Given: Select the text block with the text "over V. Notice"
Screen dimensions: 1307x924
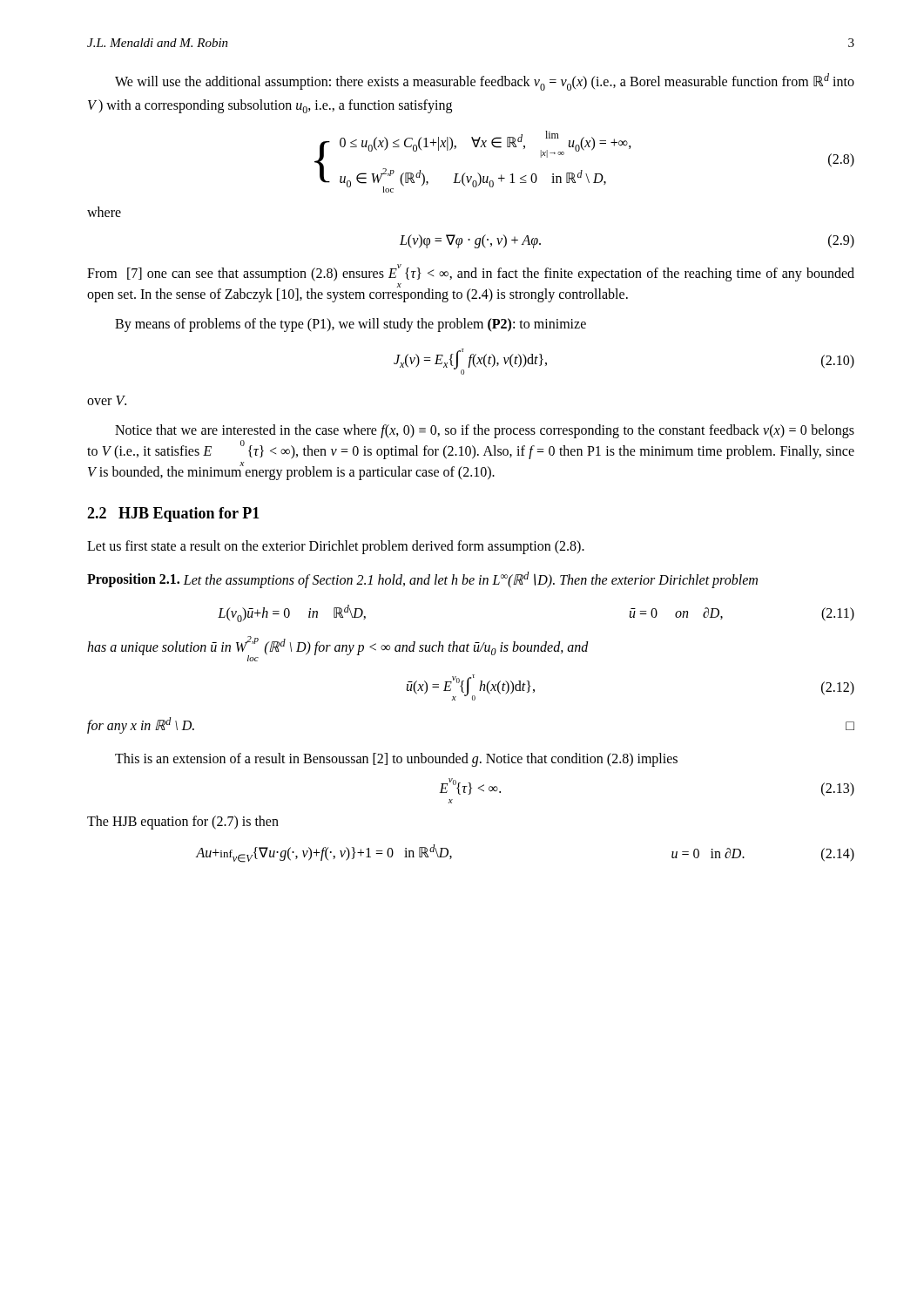Looking at the screenshot, I should pyautogui.click(x=471, y=437).
